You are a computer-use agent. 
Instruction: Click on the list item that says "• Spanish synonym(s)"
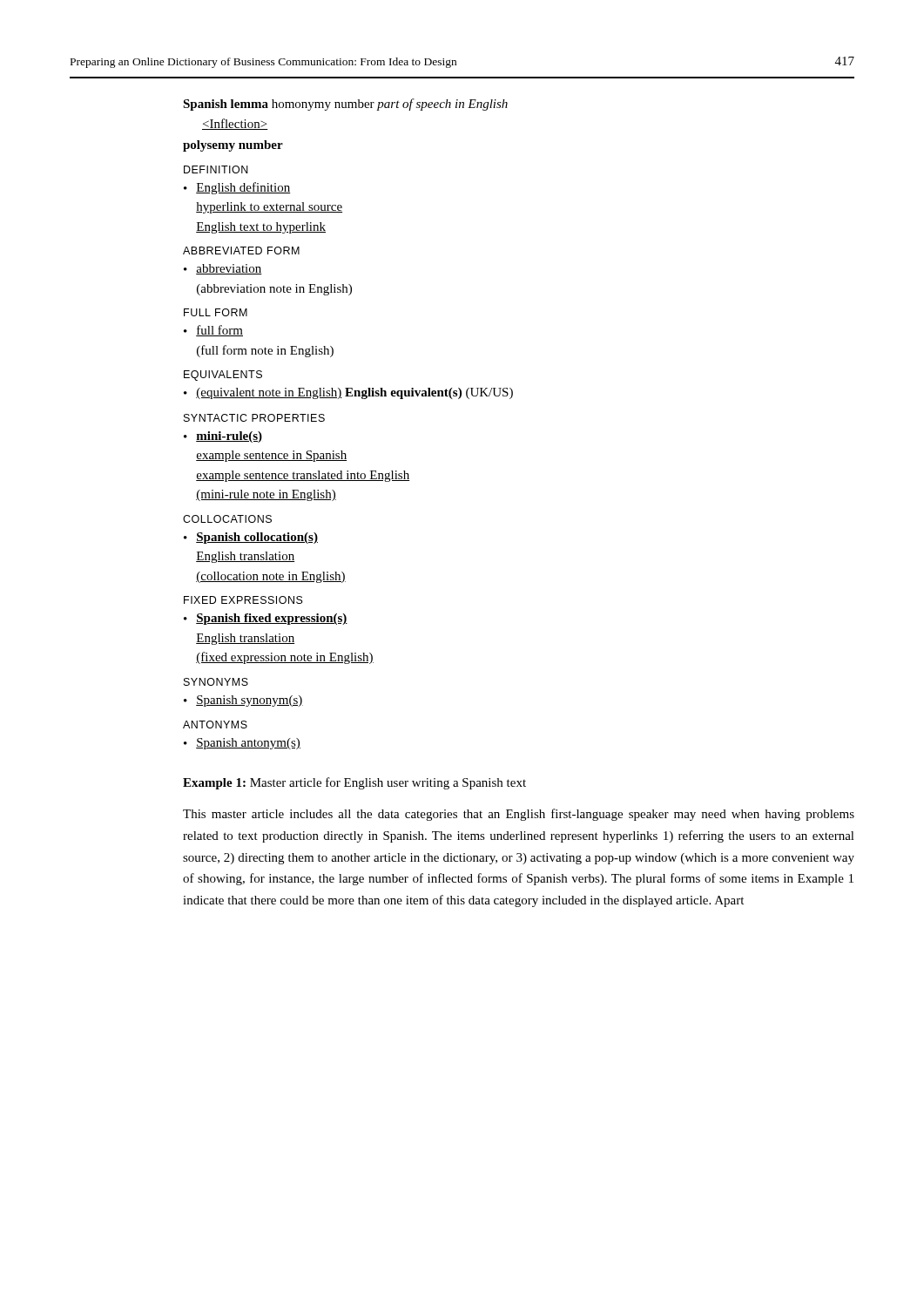click(243, 700)
